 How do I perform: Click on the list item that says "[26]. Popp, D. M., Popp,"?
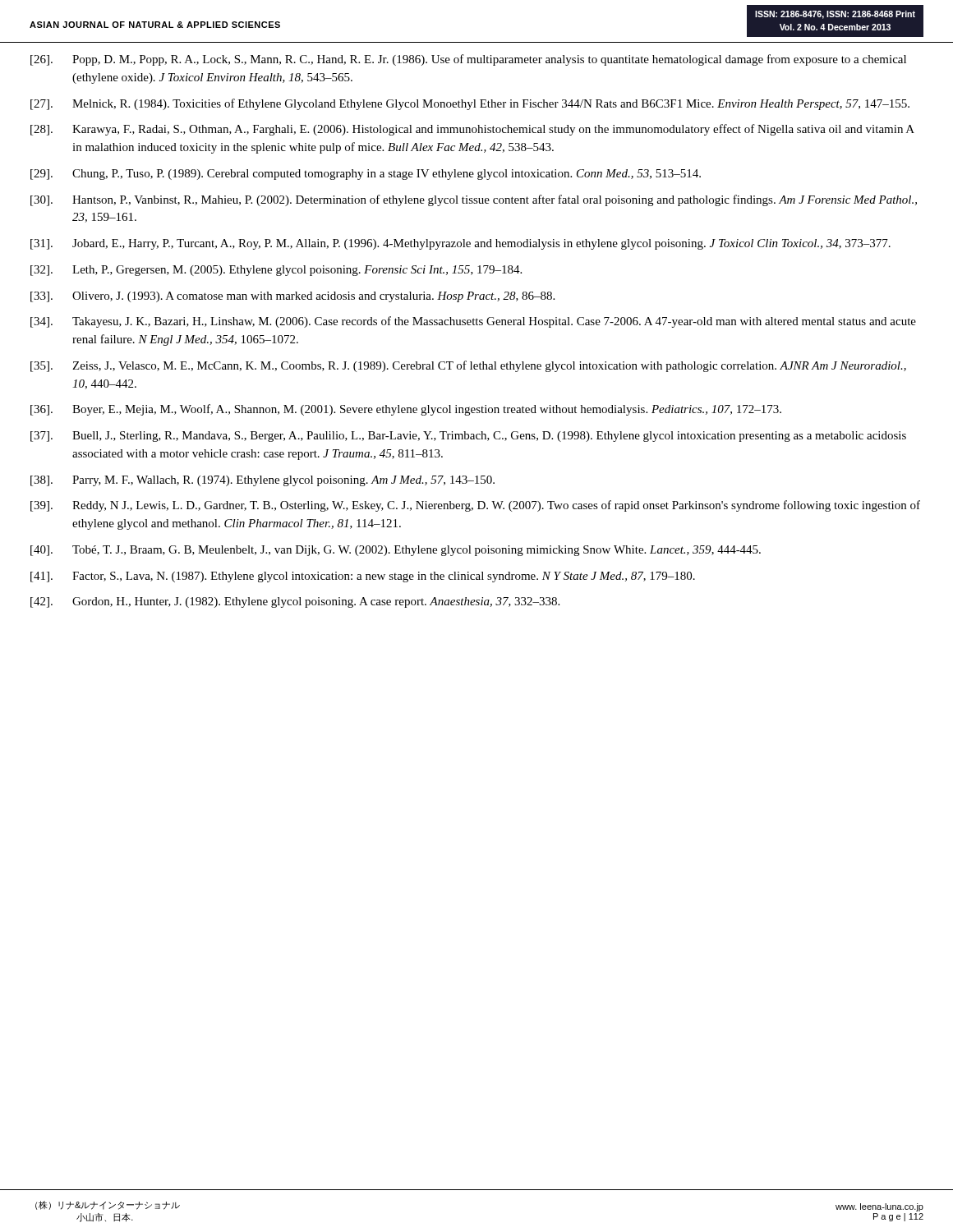tap(476, 69)
